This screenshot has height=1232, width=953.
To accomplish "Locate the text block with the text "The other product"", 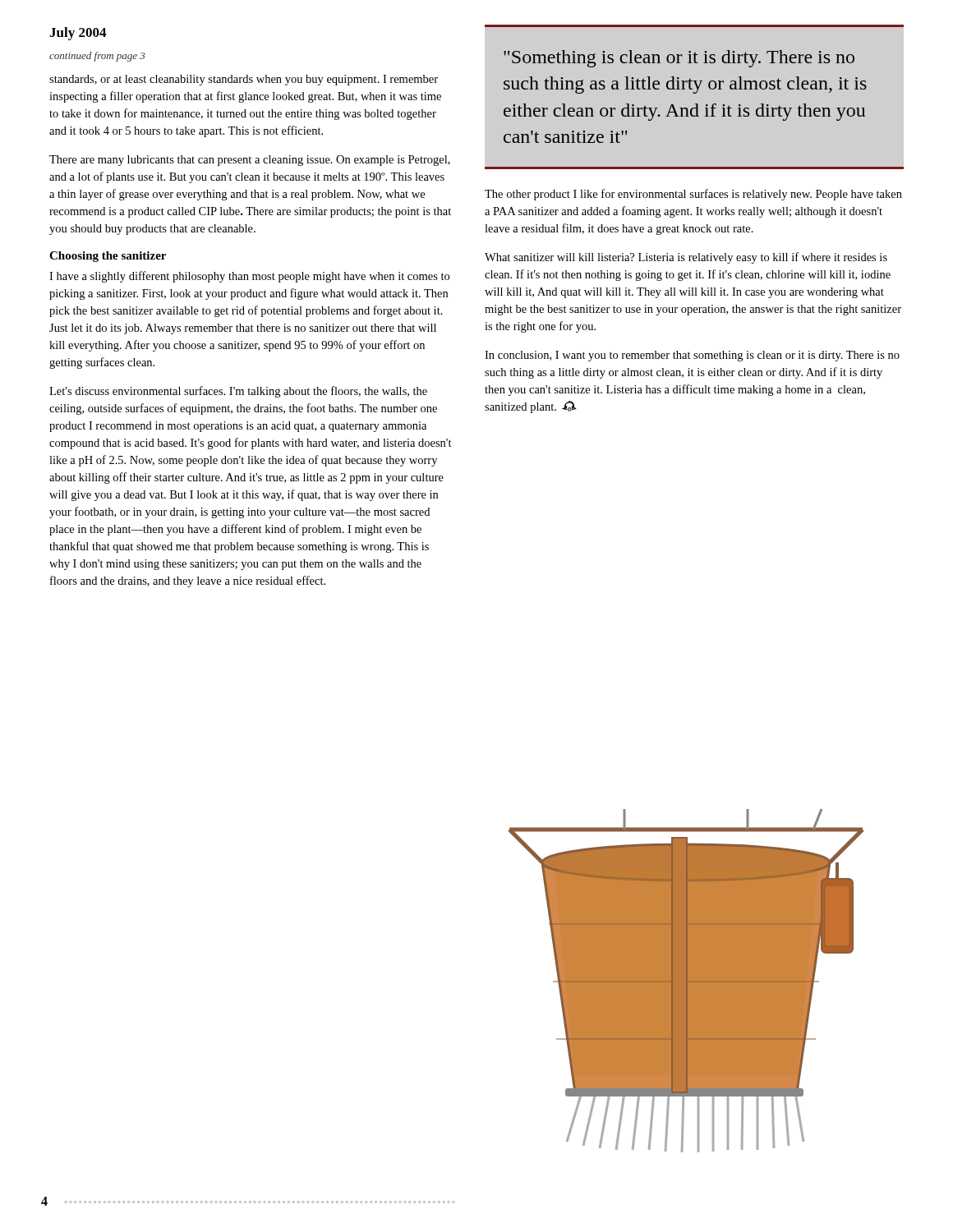I will pyautogui.click(x=693, y=211).
